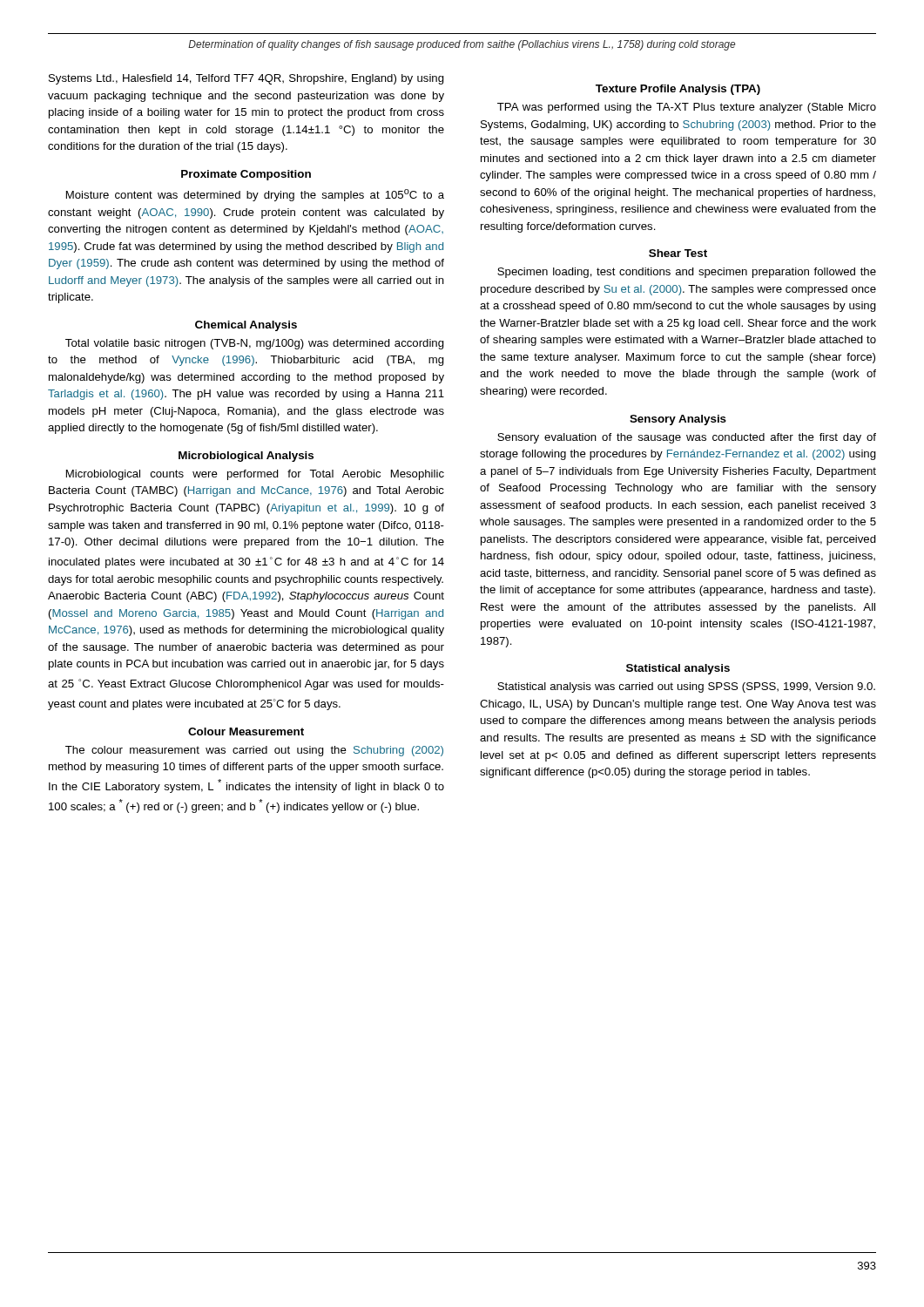This screenshot has height=1307, width=924.
Task: Locate the region starting "Proximate Composition"
Action: click(246, 174)
